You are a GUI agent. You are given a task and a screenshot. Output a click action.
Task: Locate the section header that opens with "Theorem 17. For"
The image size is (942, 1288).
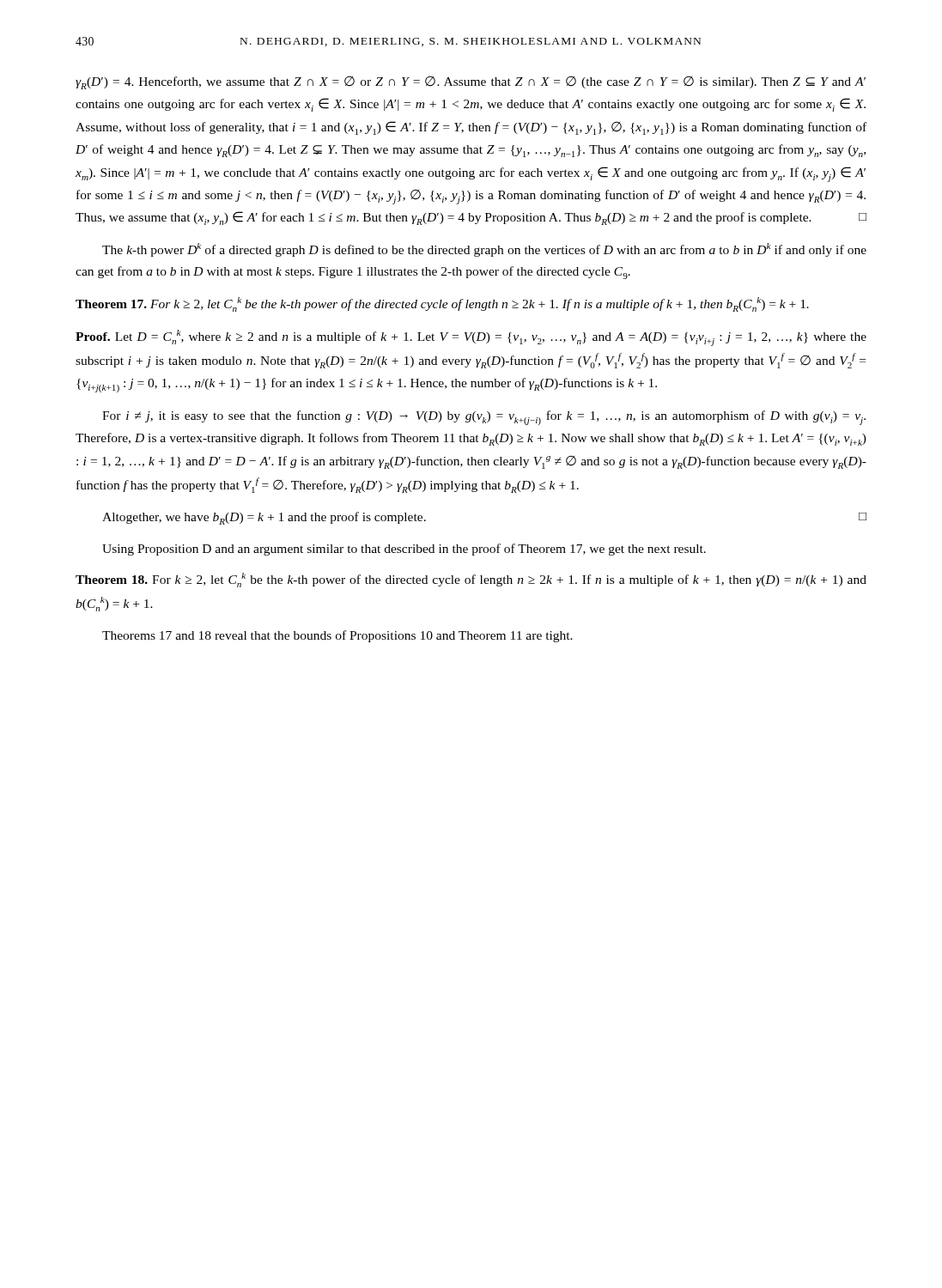[471, 304]
